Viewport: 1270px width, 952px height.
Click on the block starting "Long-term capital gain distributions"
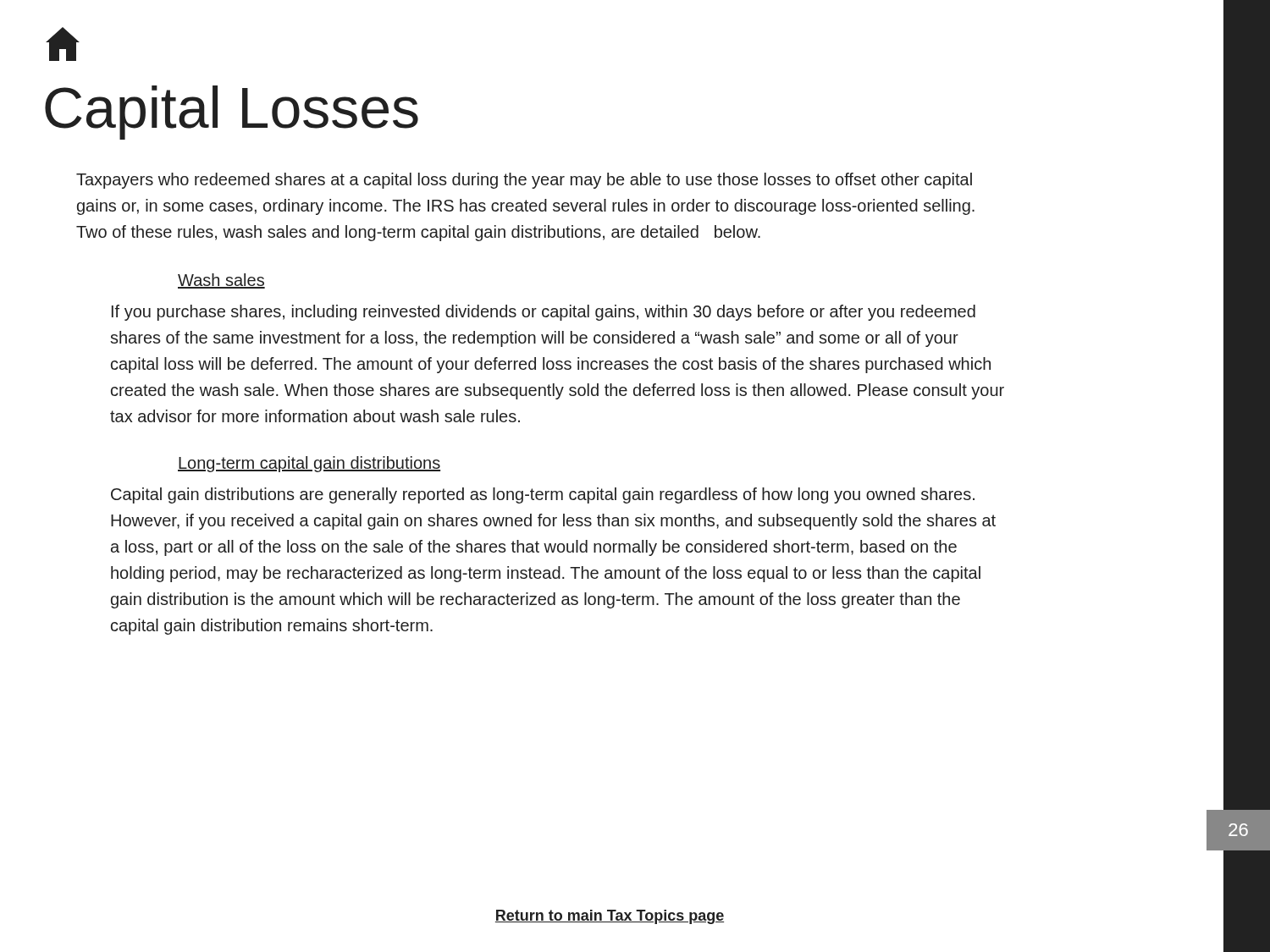(309, 463)
